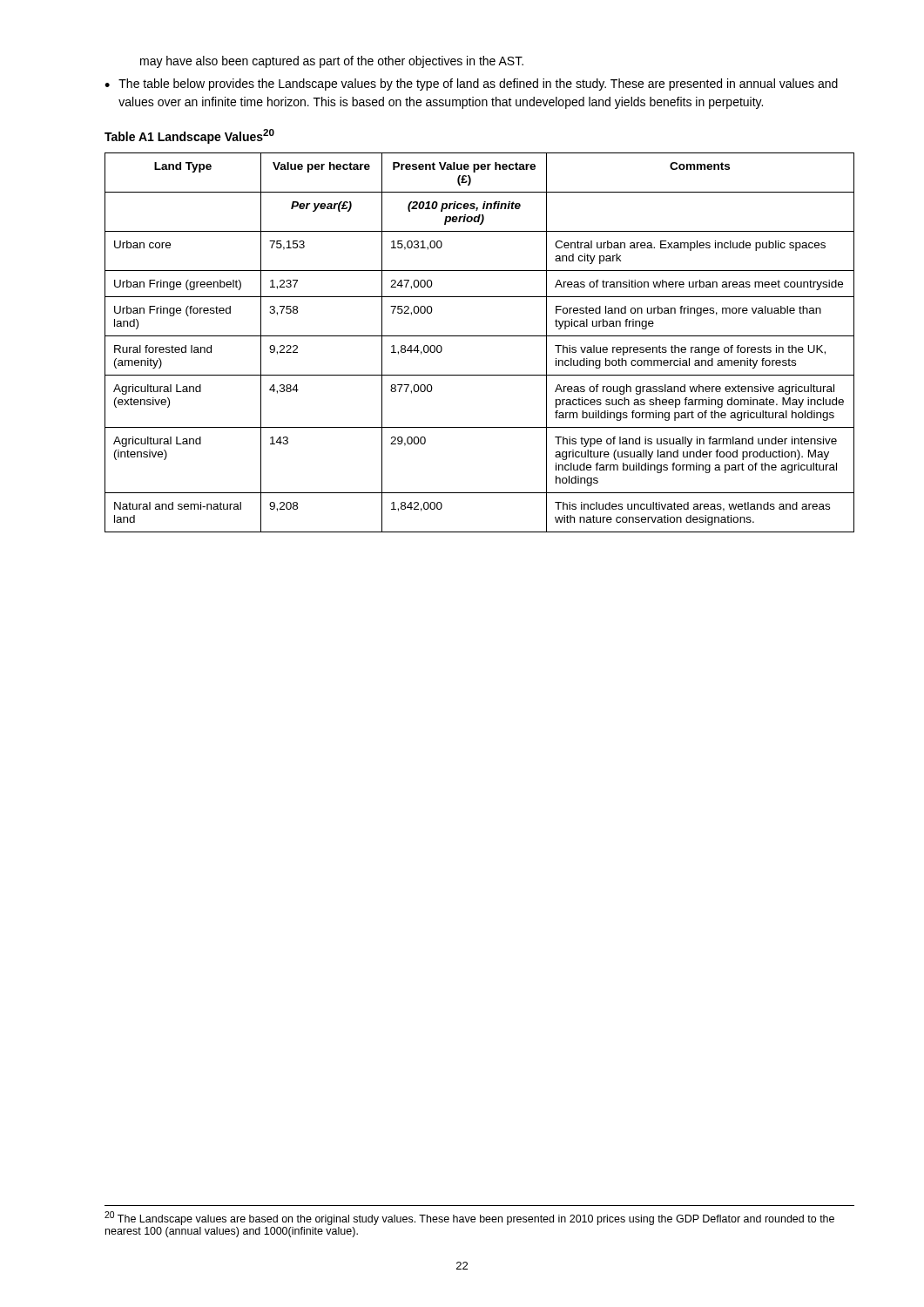
Task: Click on the region starting "may have also been captured as part"
Action: click(332, 61)
